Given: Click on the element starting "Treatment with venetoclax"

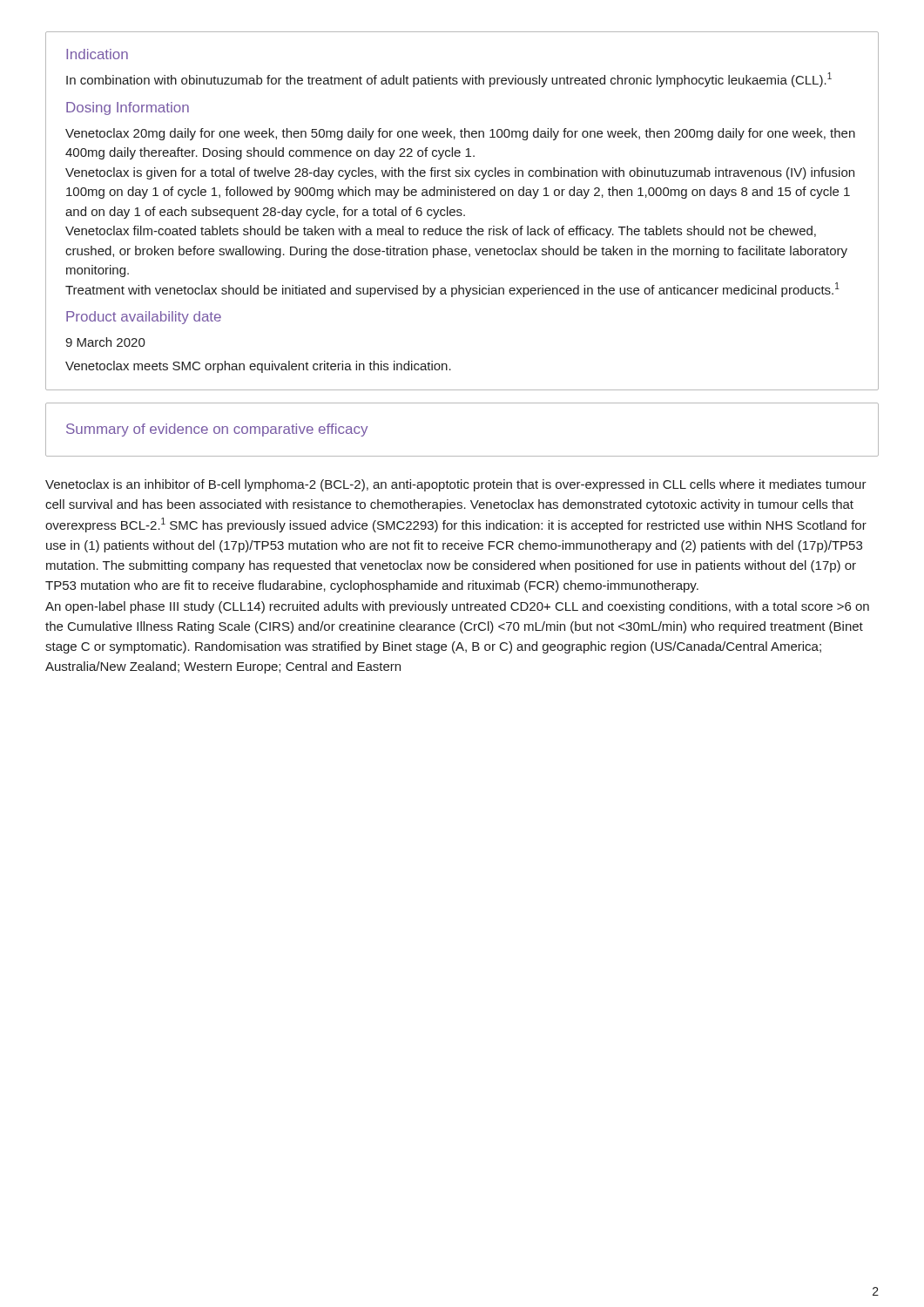Looking at the screenshot, I should point(462,290).
